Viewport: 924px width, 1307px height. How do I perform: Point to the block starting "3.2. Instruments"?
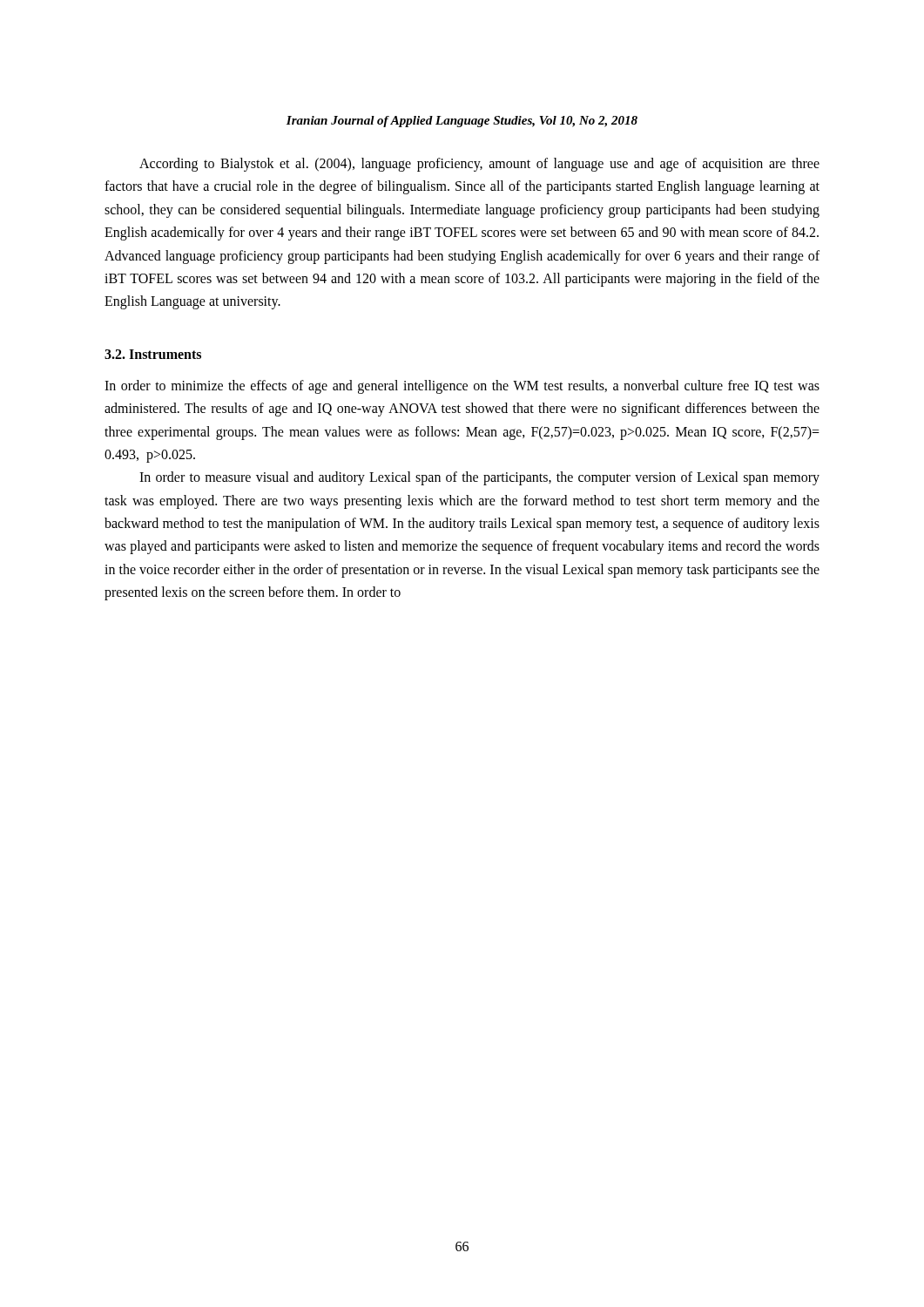pos(153,354)
